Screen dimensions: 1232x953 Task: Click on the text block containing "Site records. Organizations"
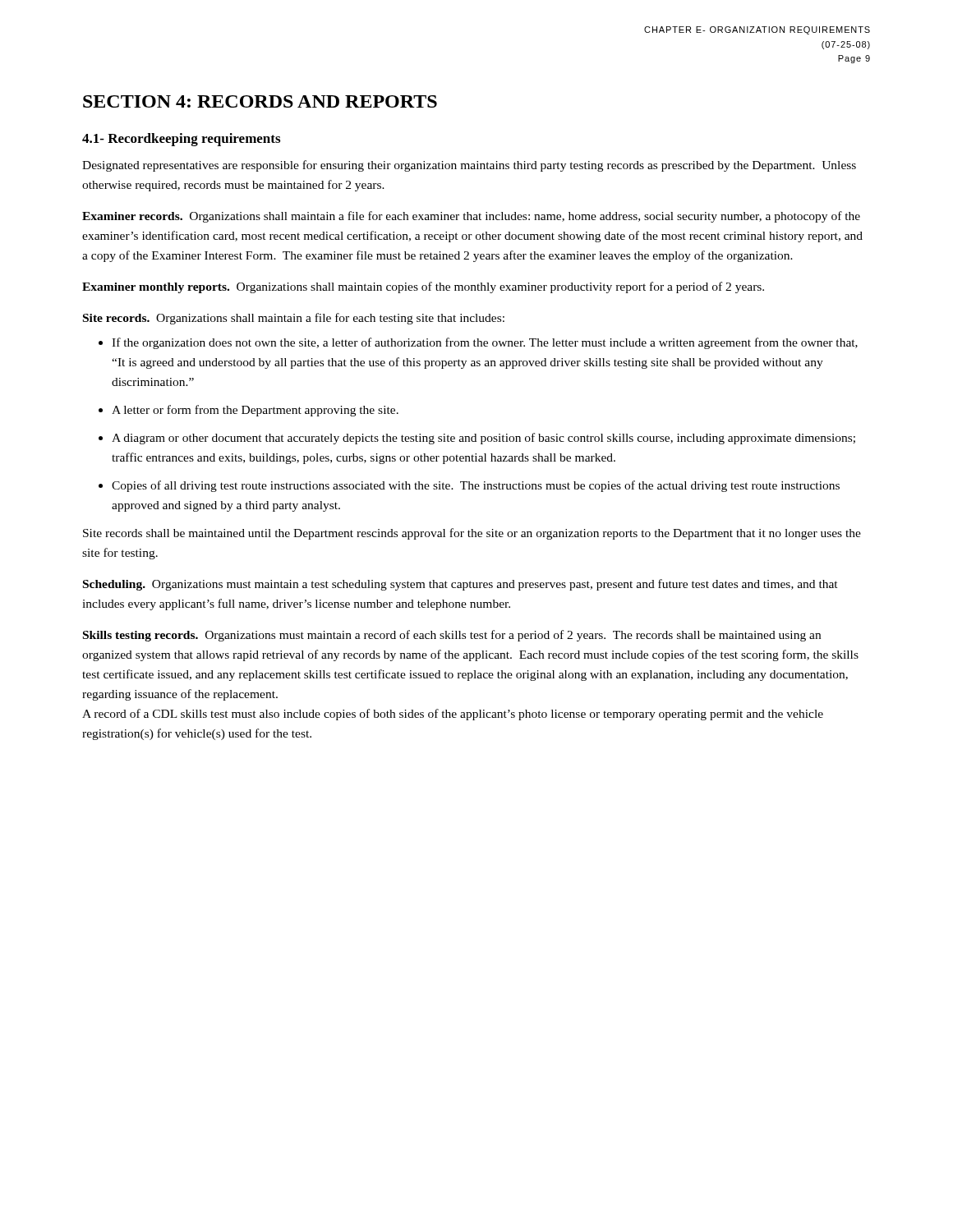point(294,318)
